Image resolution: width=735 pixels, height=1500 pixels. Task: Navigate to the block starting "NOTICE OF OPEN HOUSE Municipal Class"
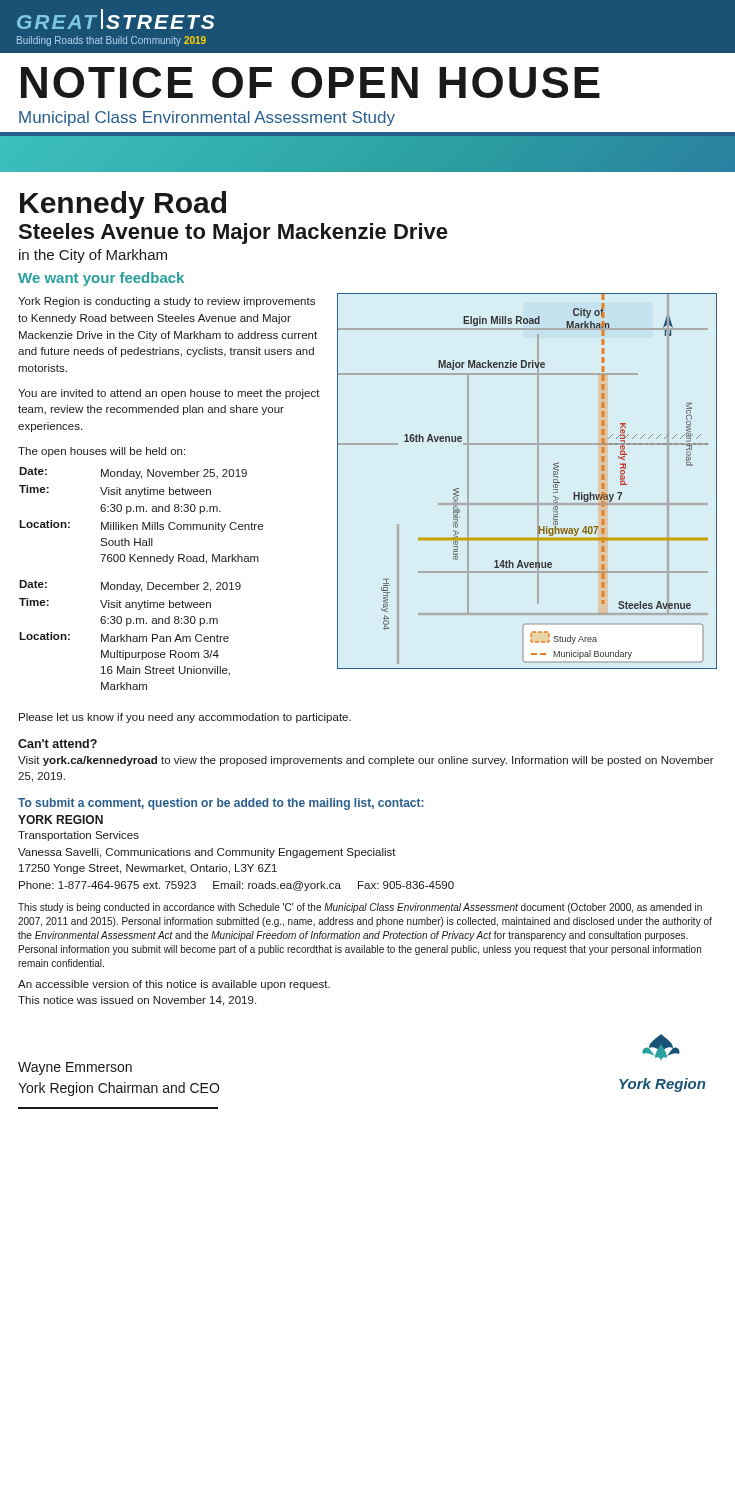coord(368,93)
